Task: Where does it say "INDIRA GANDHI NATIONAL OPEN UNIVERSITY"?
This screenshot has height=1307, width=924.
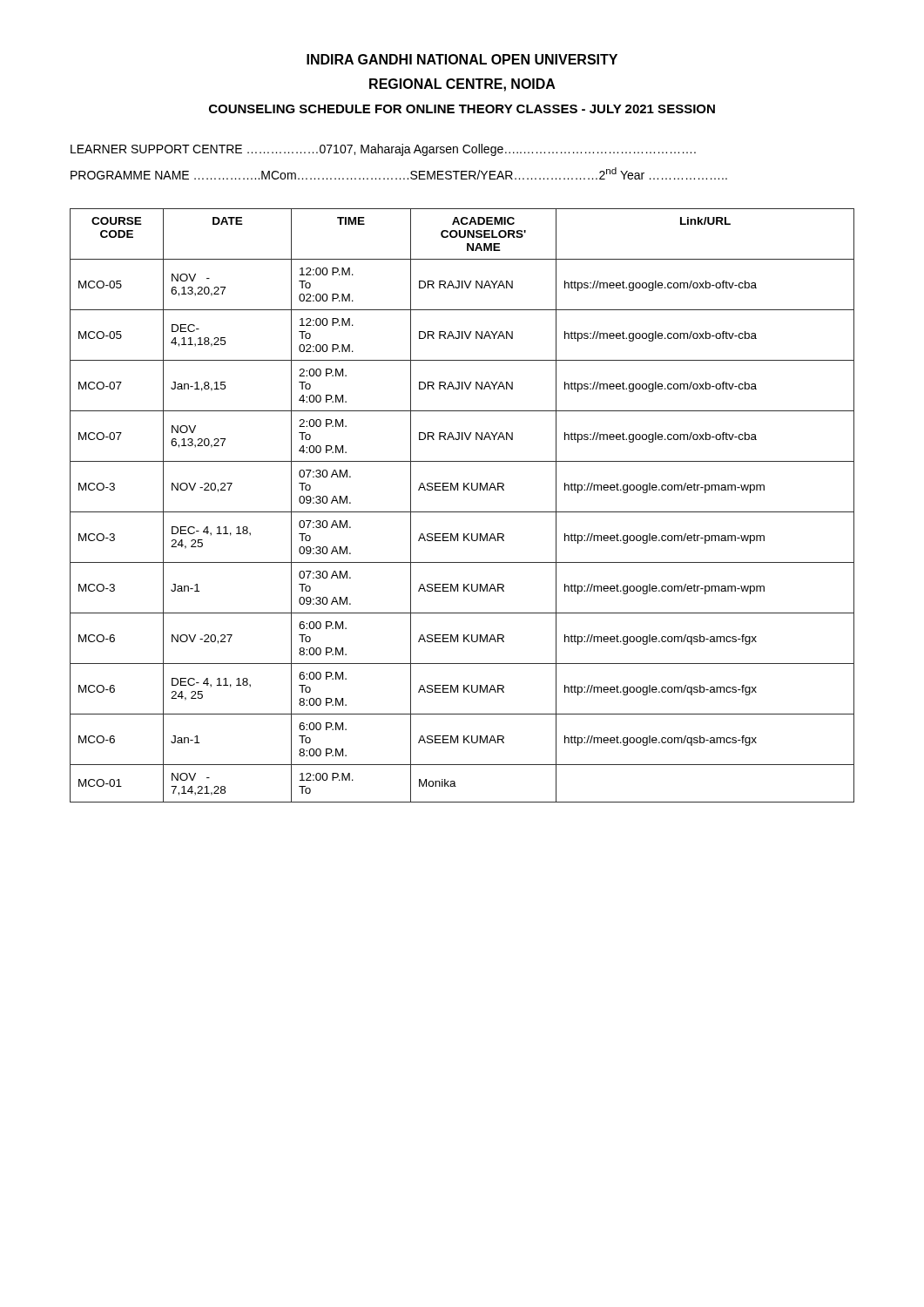Action: click(462, 60)
